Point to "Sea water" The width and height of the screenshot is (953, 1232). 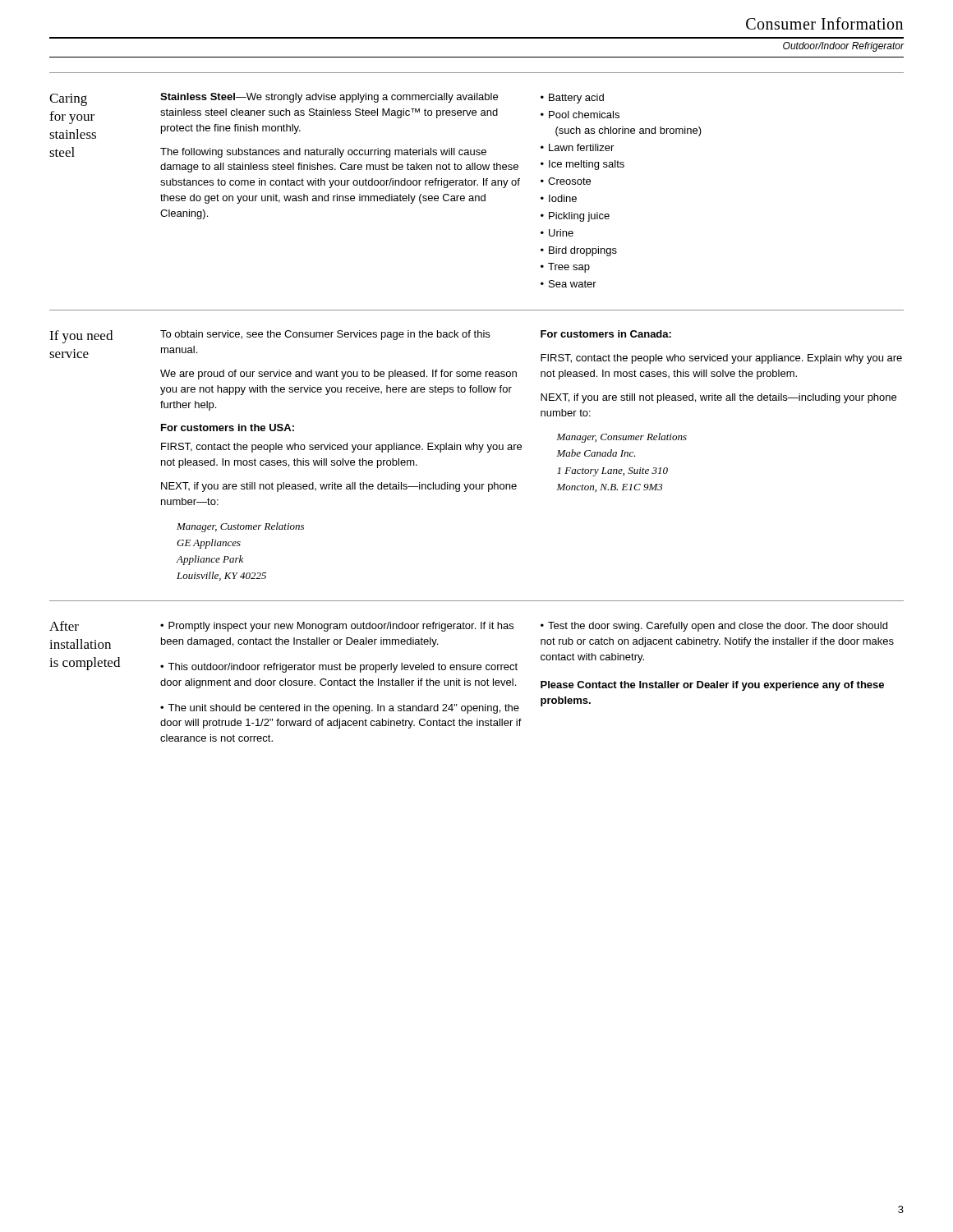[x=572, y=284]
